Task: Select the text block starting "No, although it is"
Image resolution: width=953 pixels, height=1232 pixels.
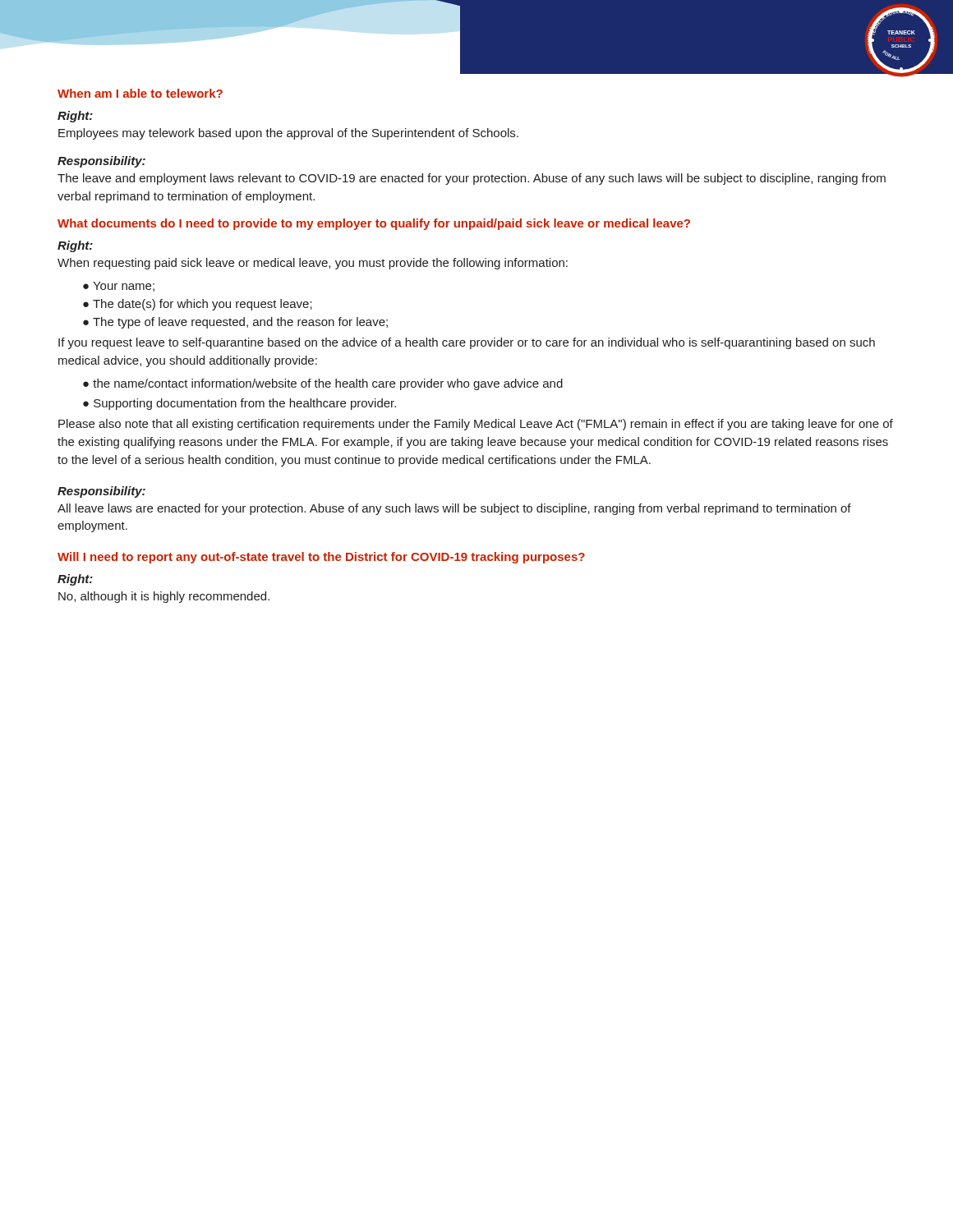Action: tap(164, 597)
